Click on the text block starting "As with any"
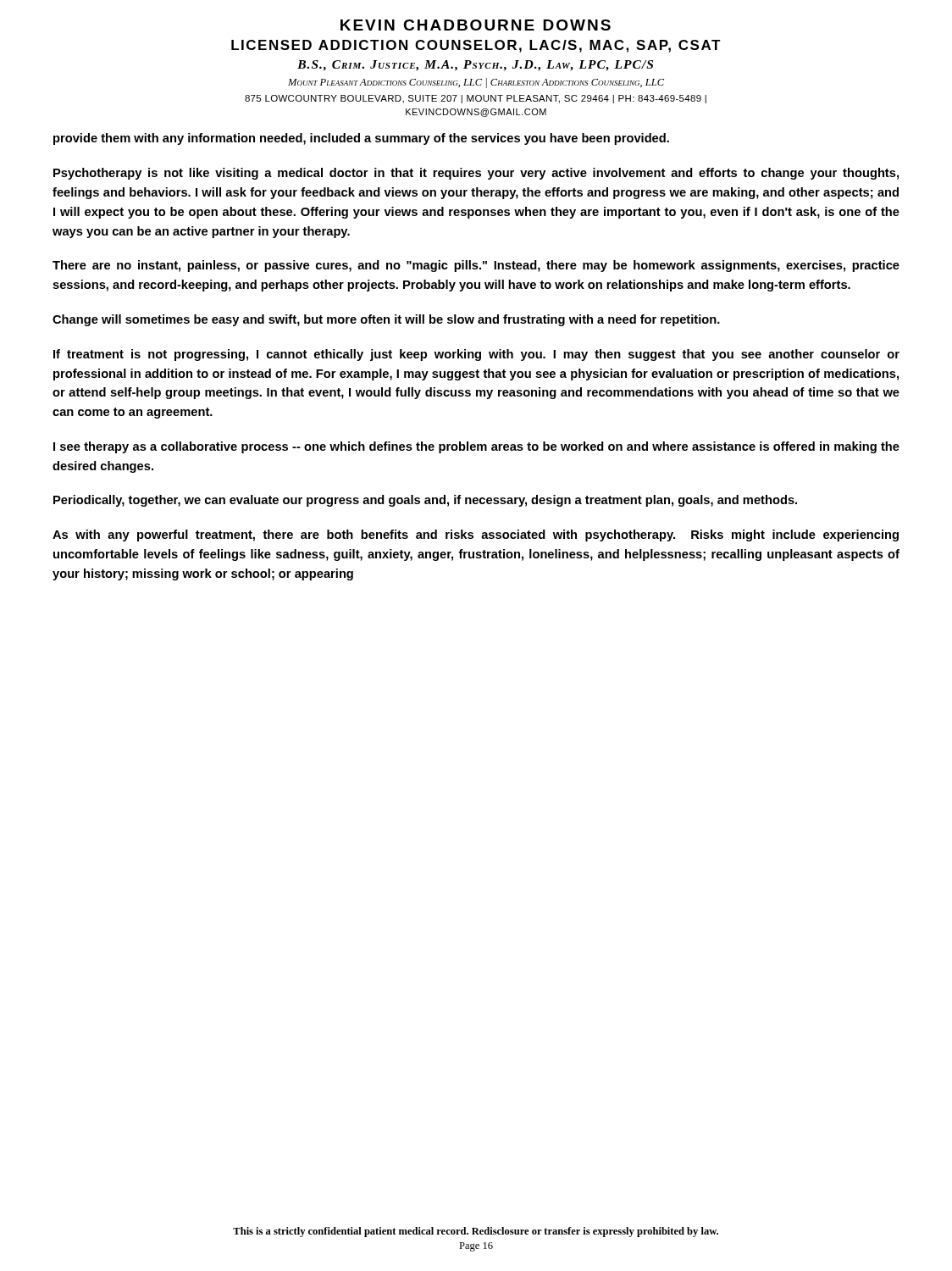952x1271 pixels. coord(476,554)
